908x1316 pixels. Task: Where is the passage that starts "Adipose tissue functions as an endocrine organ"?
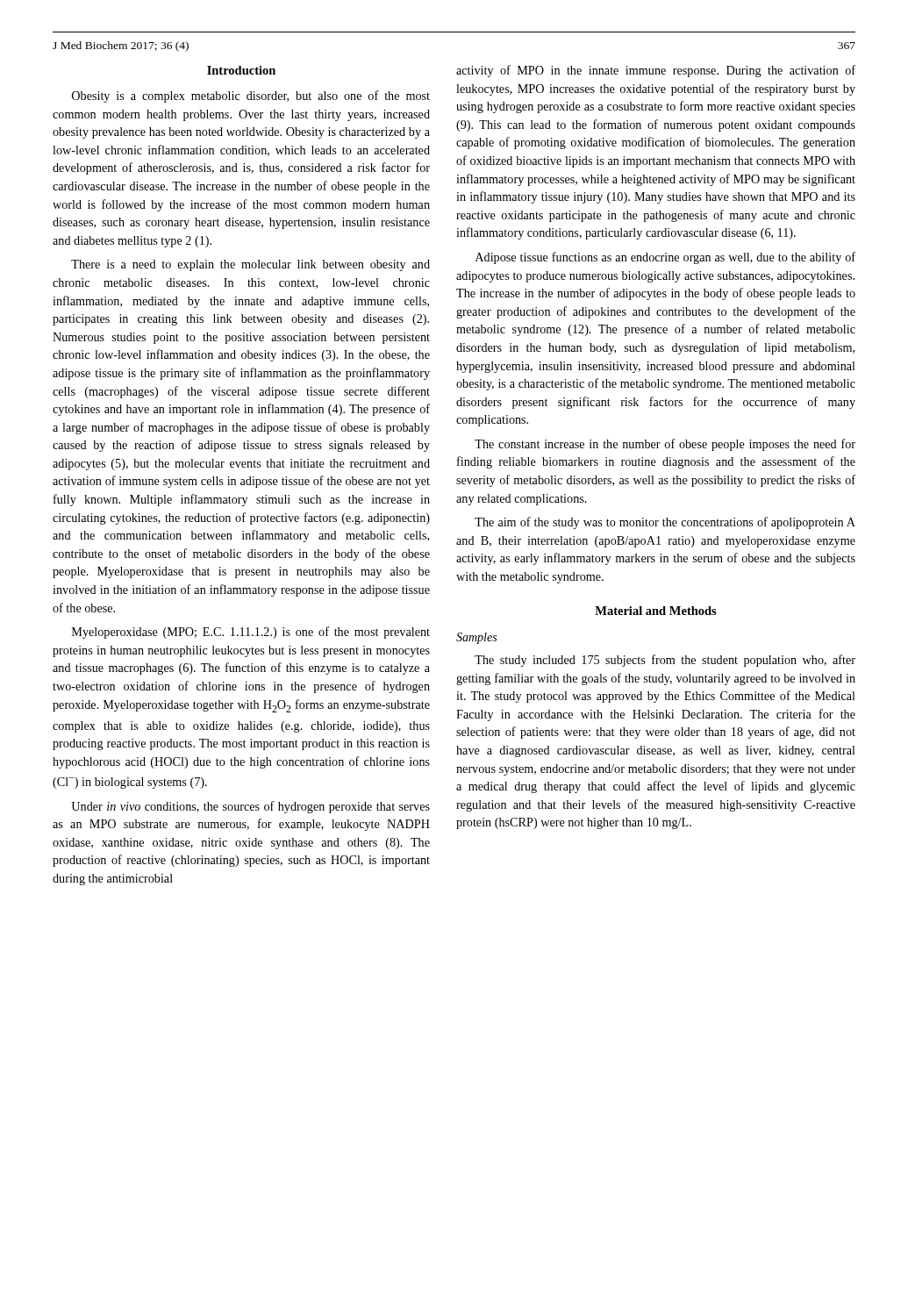(656, 339)
